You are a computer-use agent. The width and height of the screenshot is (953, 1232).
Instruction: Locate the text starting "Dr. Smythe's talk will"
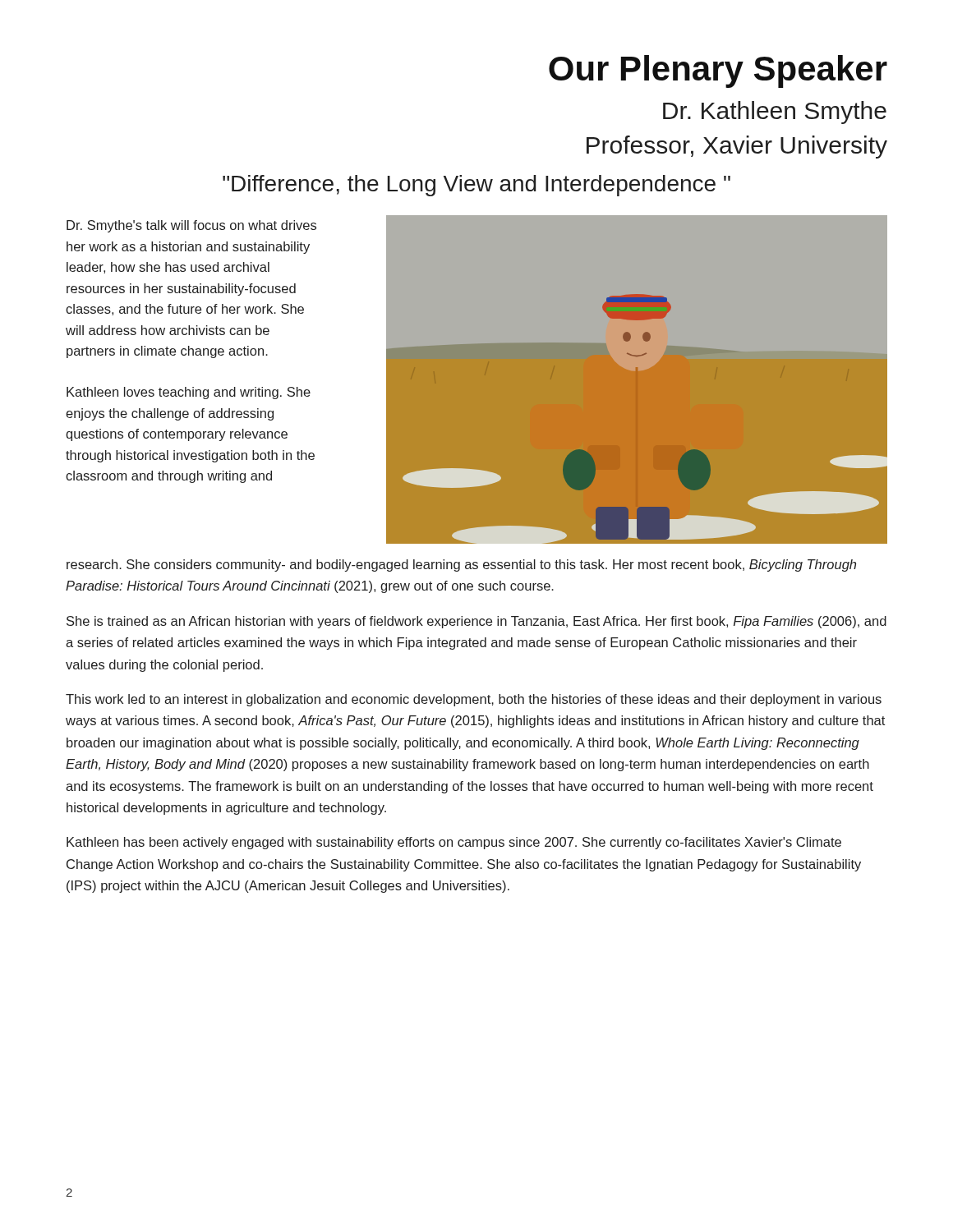coord(191,288)
